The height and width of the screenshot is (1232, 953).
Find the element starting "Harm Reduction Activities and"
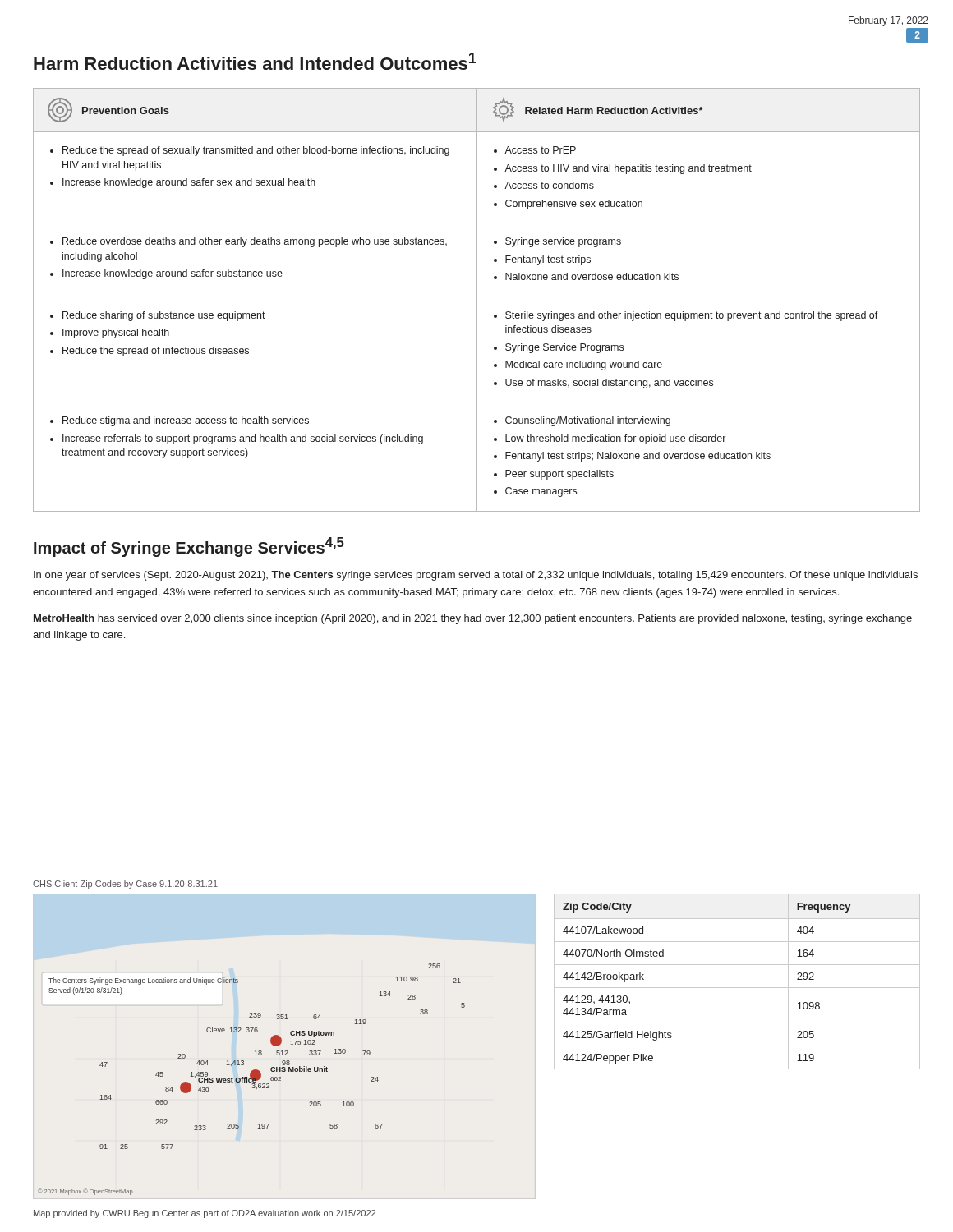(x=255, y=62)
